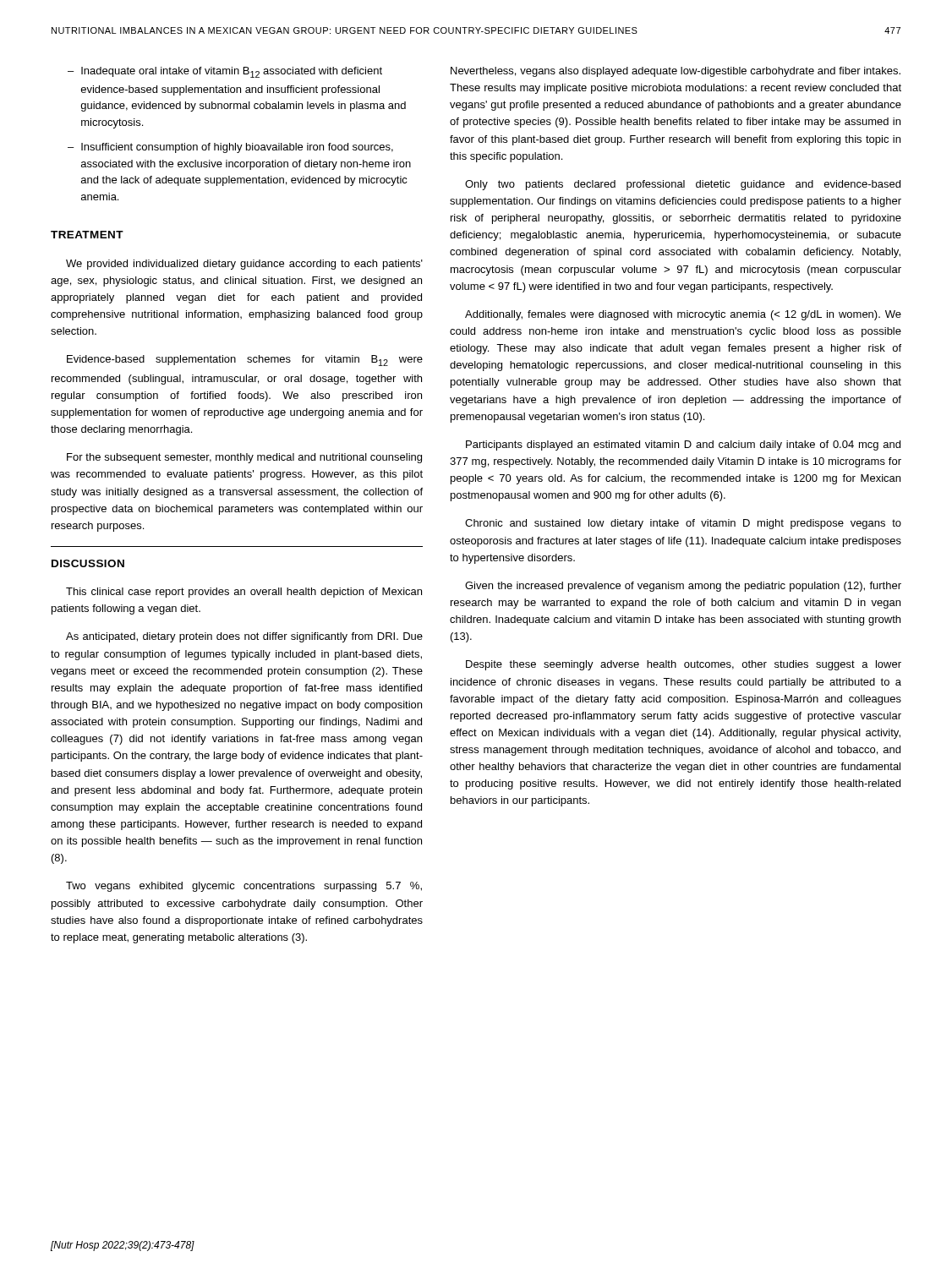Find the text block that says "This clinical case report provides an overall health"
This screenshot has width=952, height=1268.
click(237, 600)
